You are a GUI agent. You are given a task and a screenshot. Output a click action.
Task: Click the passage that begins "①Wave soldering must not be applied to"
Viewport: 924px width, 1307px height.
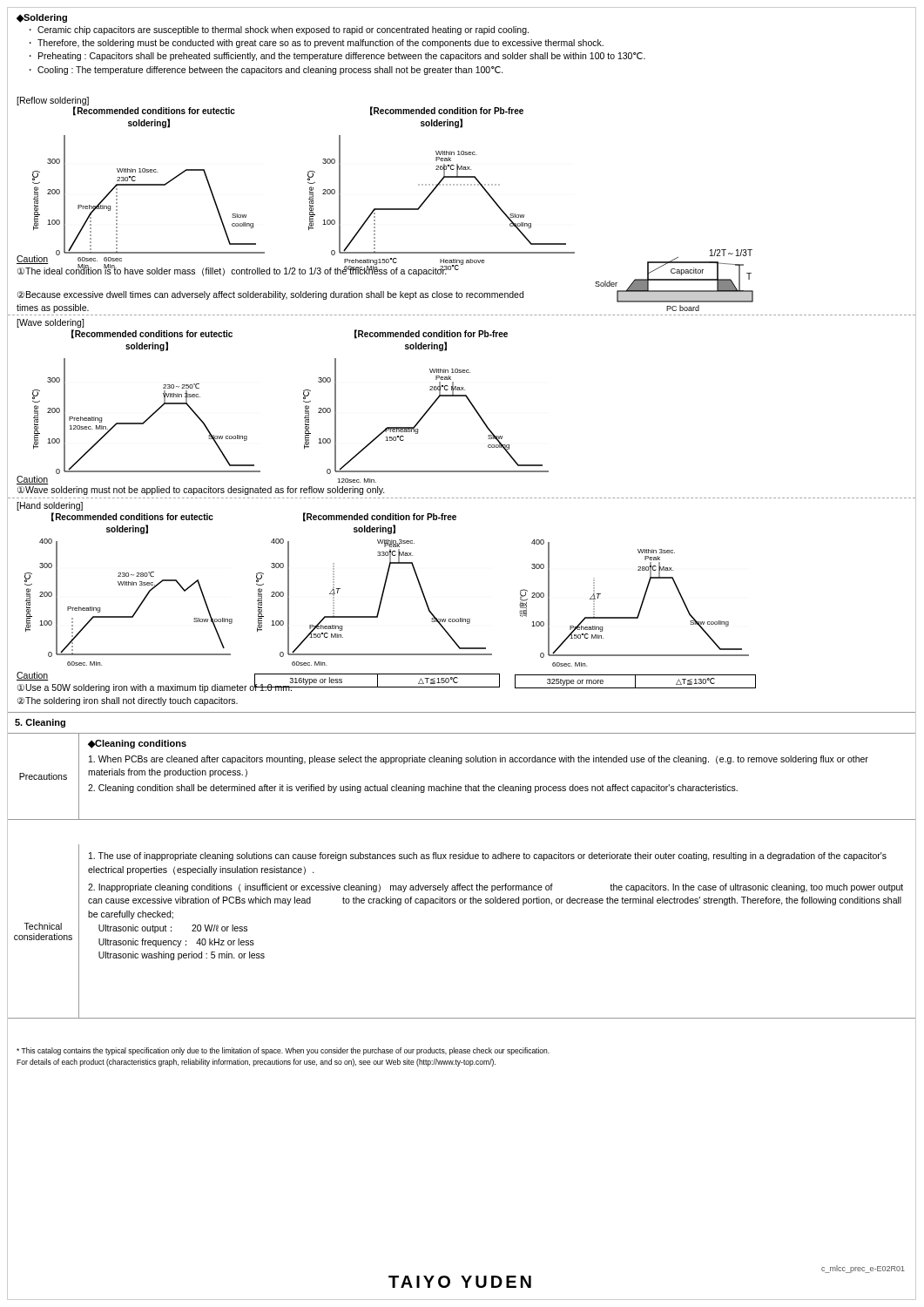pyautogui.click(x=201, y=490)
